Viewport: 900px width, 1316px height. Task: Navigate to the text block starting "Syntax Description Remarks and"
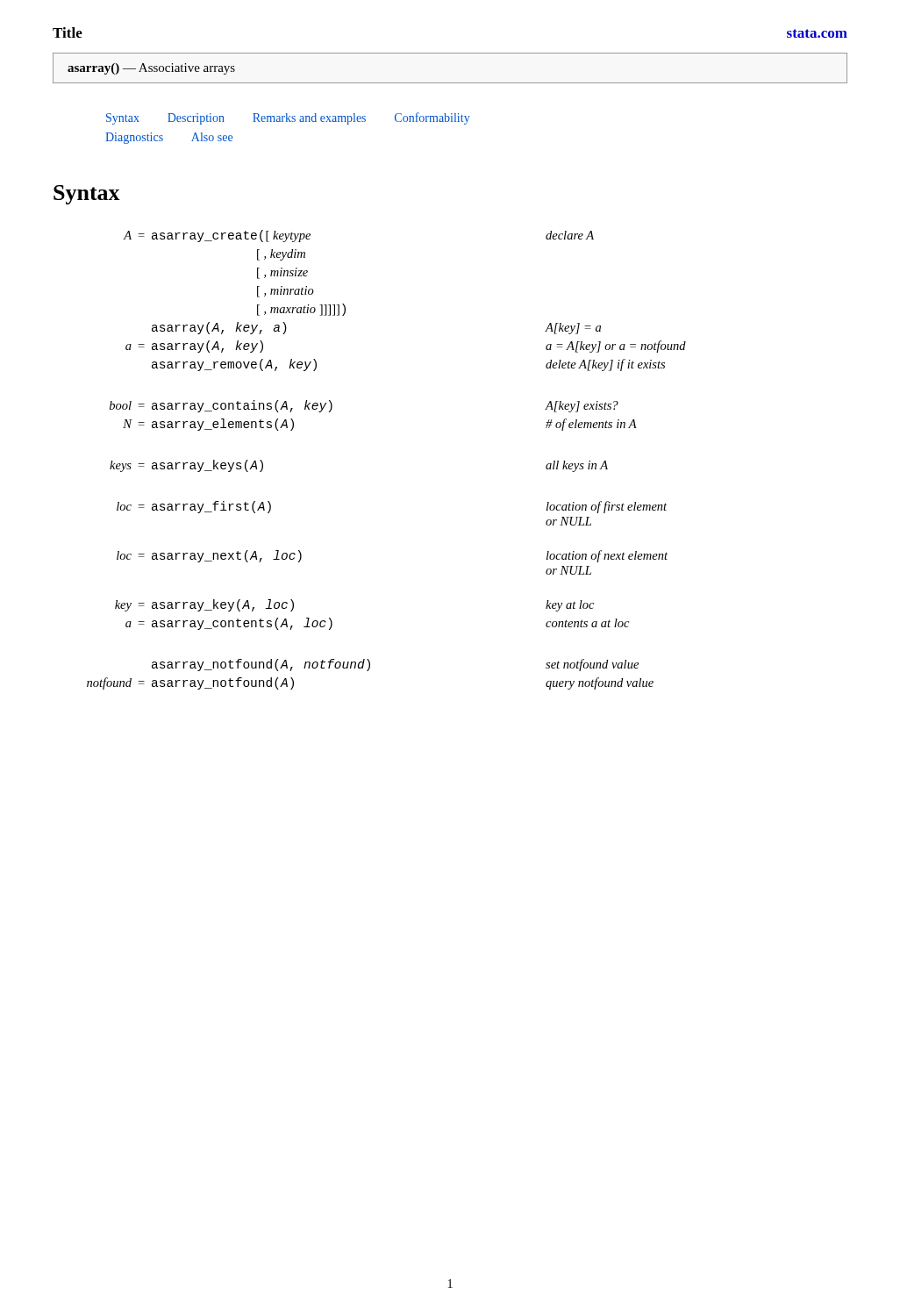(476, 128)
